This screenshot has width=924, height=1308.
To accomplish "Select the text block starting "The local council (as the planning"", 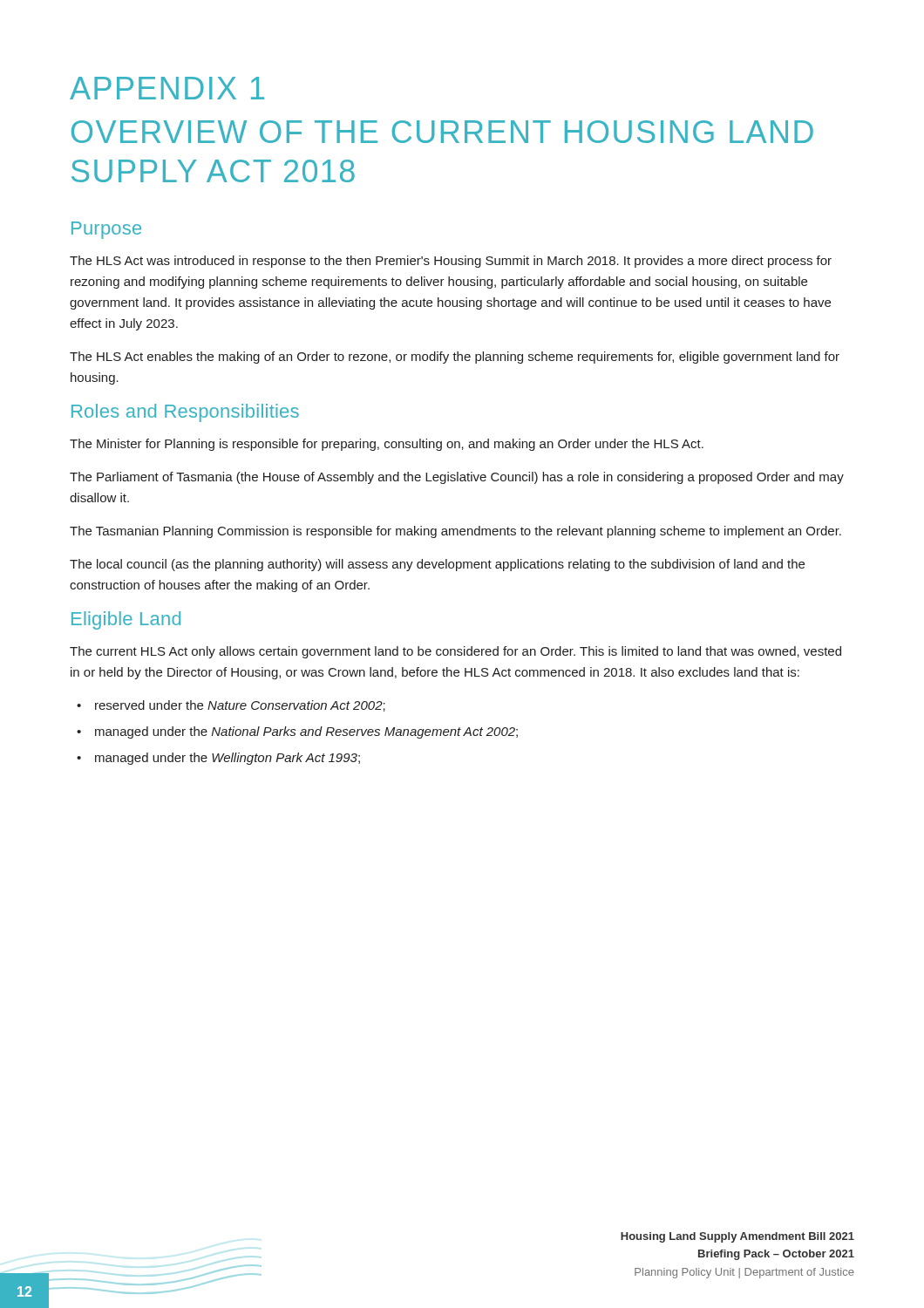I will click(462, 575).
